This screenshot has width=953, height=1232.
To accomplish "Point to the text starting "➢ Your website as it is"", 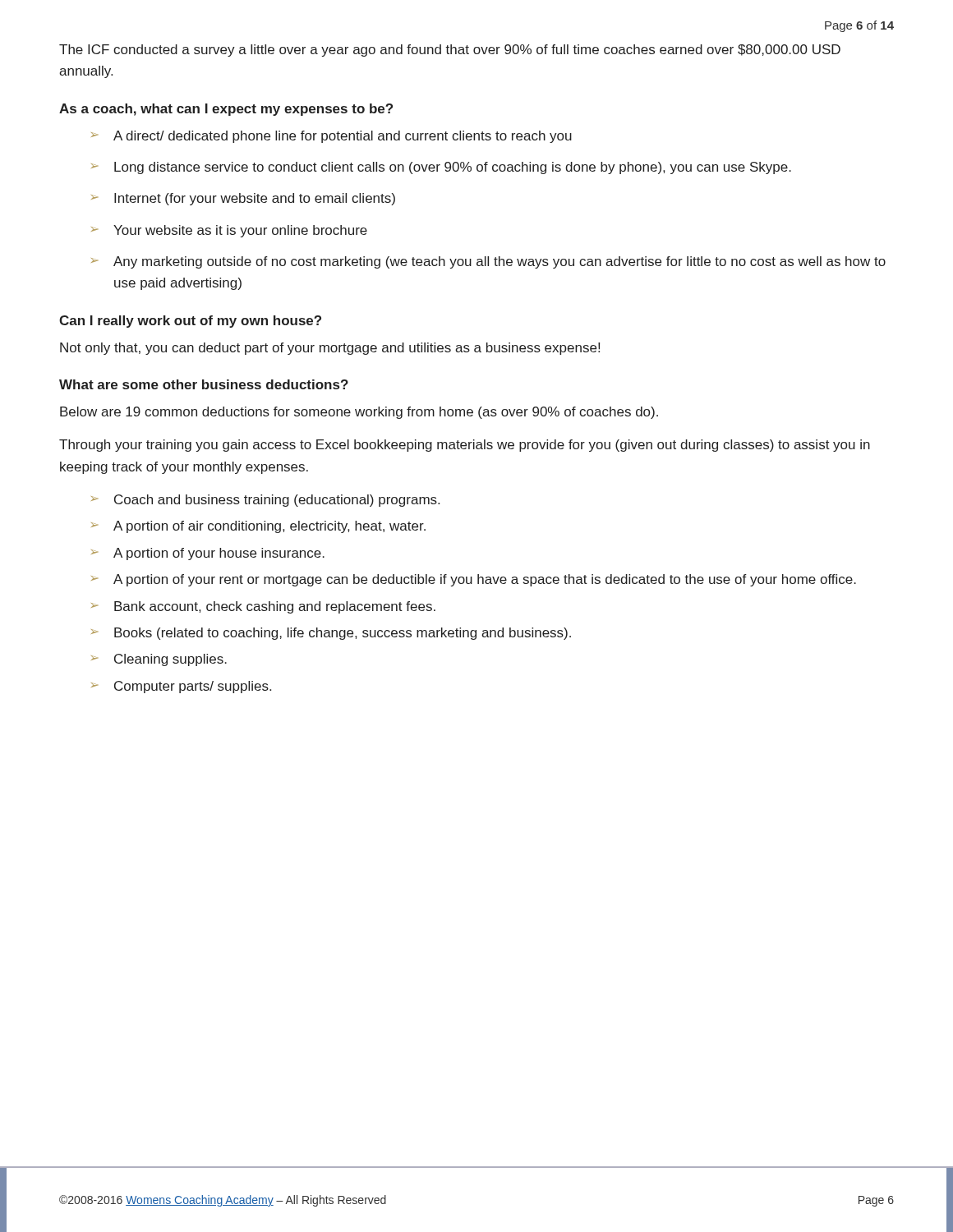I will [x=228, y=231].
